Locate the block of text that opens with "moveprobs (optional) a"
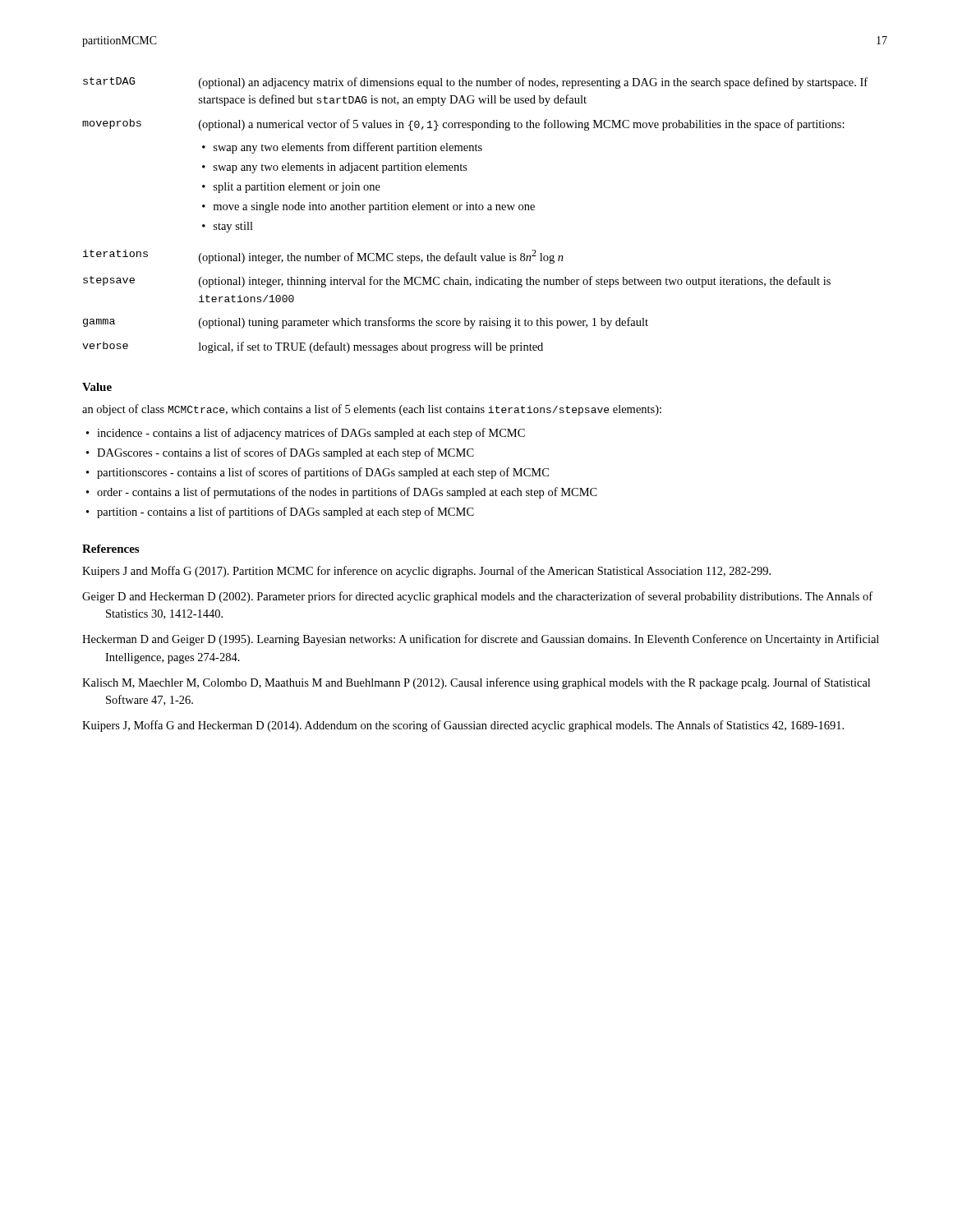The height and width of the screenshot is (1232, 953). pos(463,125)
